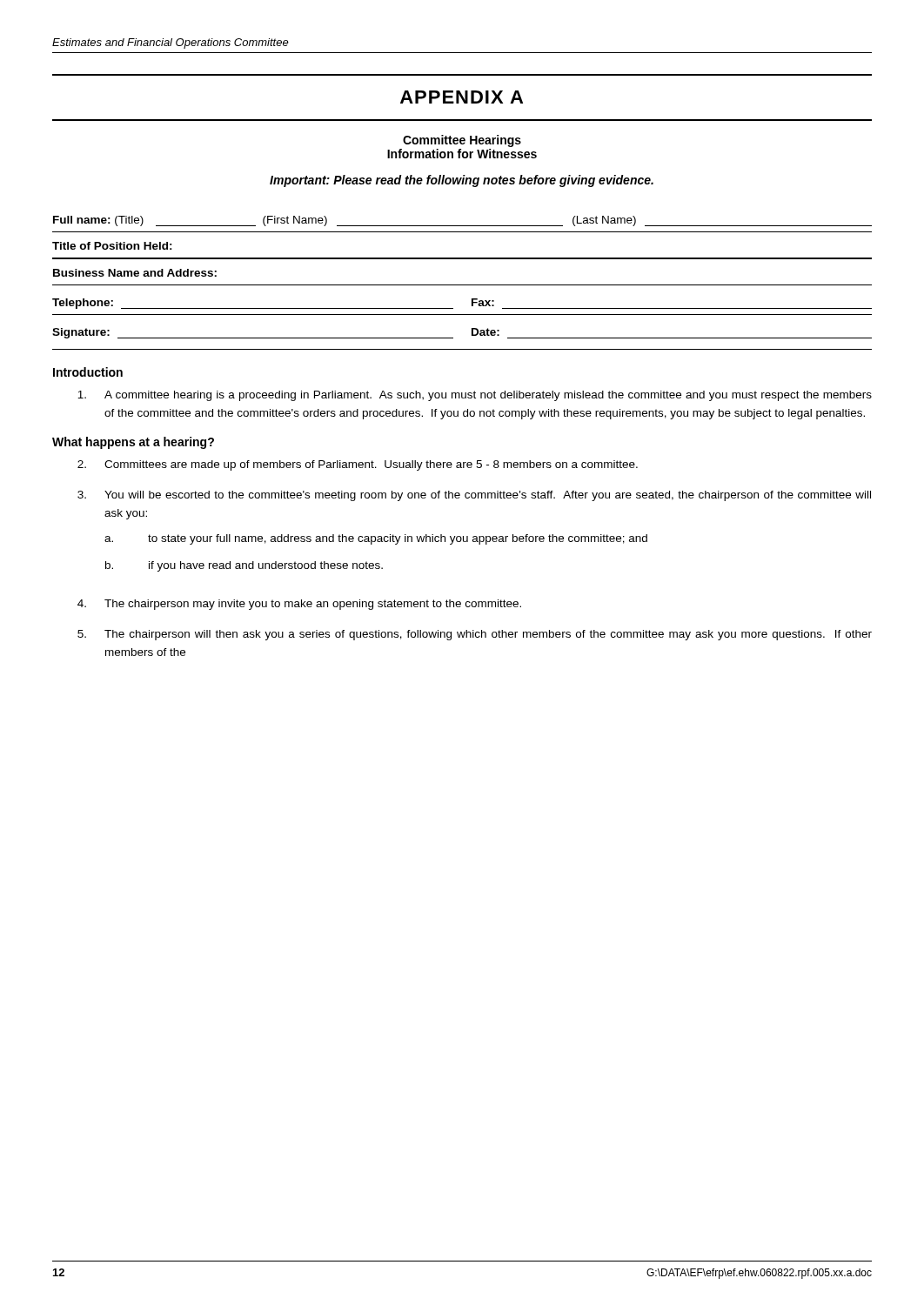
Task: Click on the passage starting "What happens at"
Action: coord(133,442)
